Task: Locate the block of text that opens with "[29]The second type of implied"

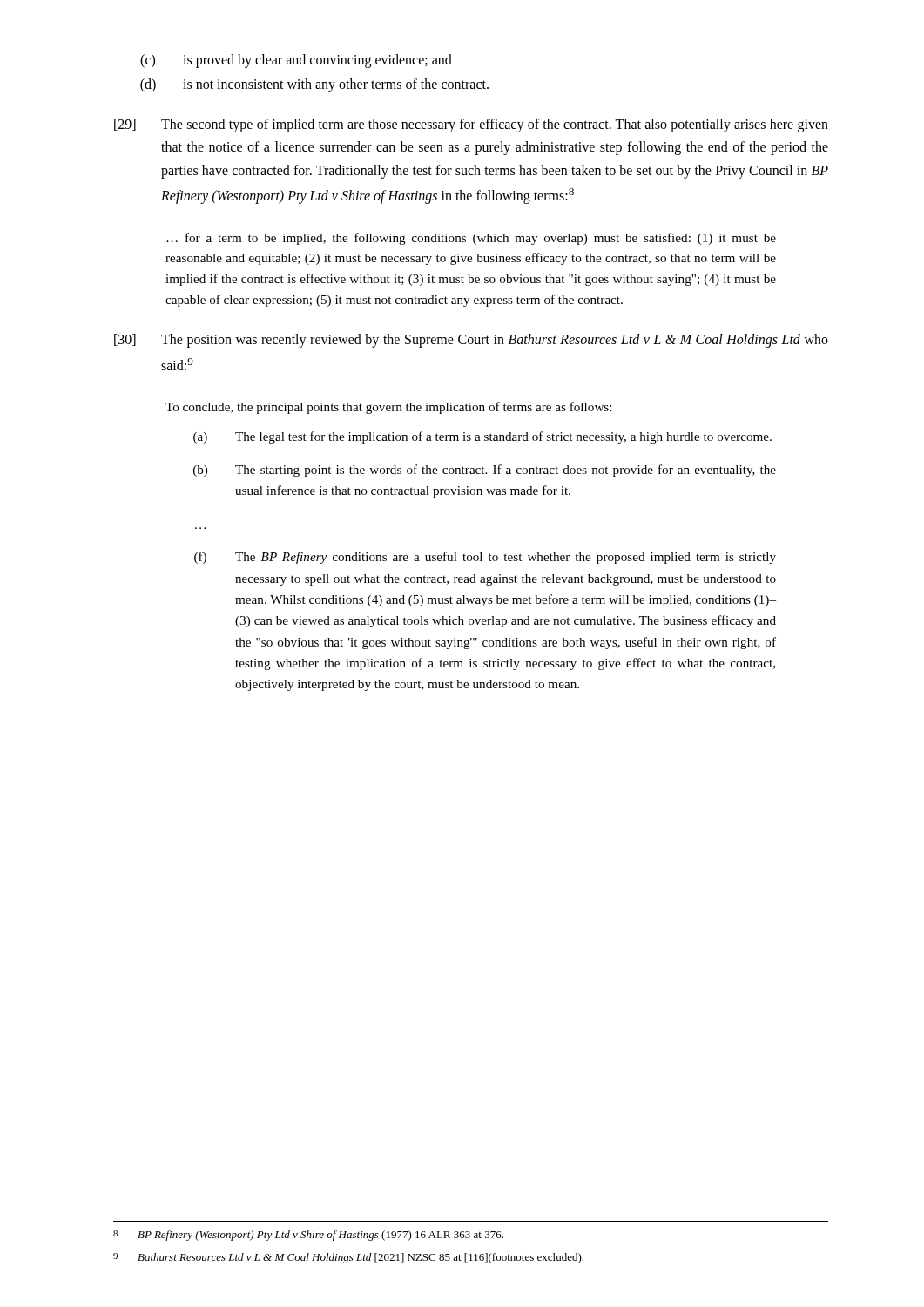Action: [x=471, y=161]
